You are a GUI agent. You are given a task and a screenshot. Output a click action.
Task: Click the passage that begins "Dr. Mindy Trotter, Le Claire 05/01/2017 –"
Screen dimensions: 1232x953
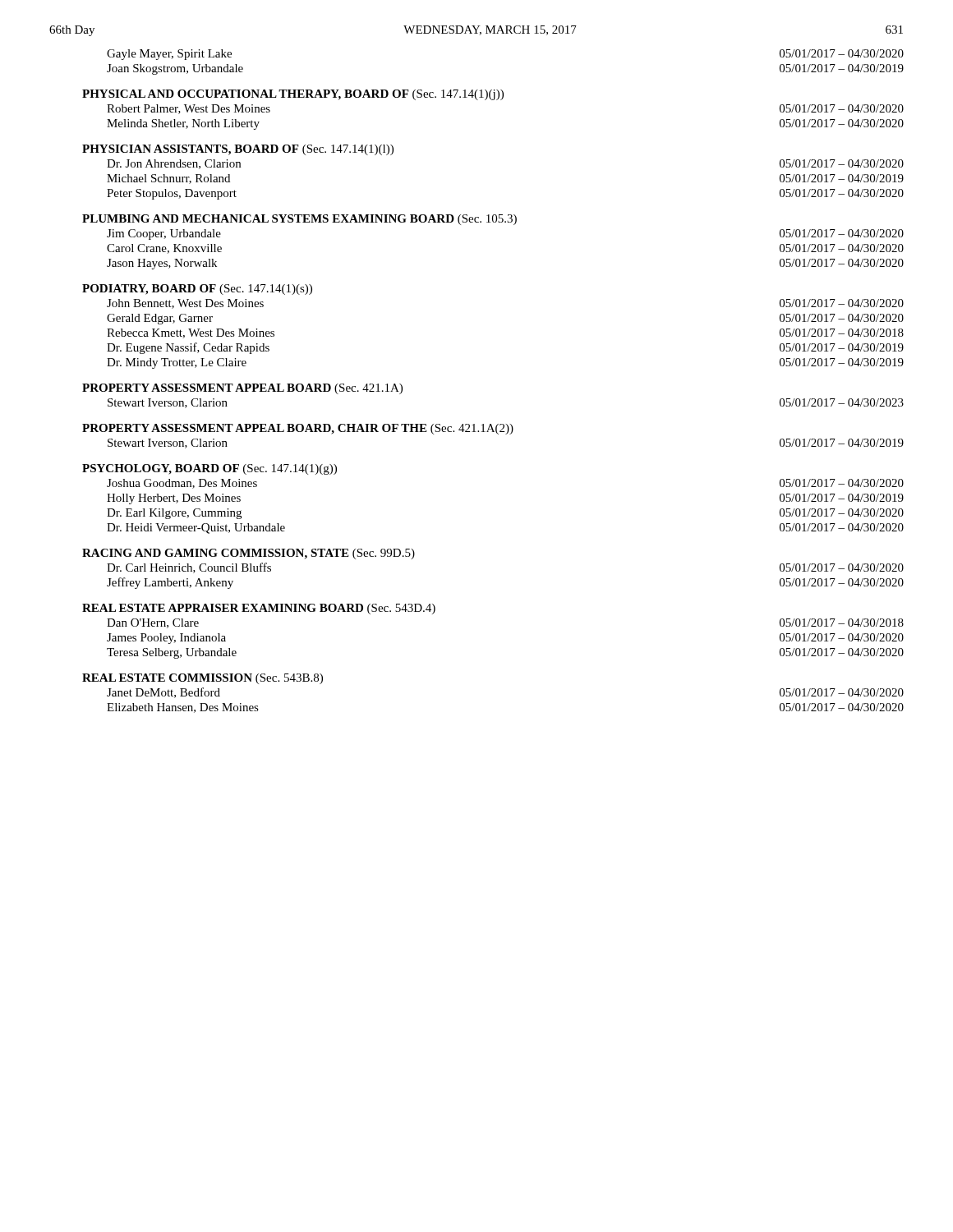pos(173,363)
